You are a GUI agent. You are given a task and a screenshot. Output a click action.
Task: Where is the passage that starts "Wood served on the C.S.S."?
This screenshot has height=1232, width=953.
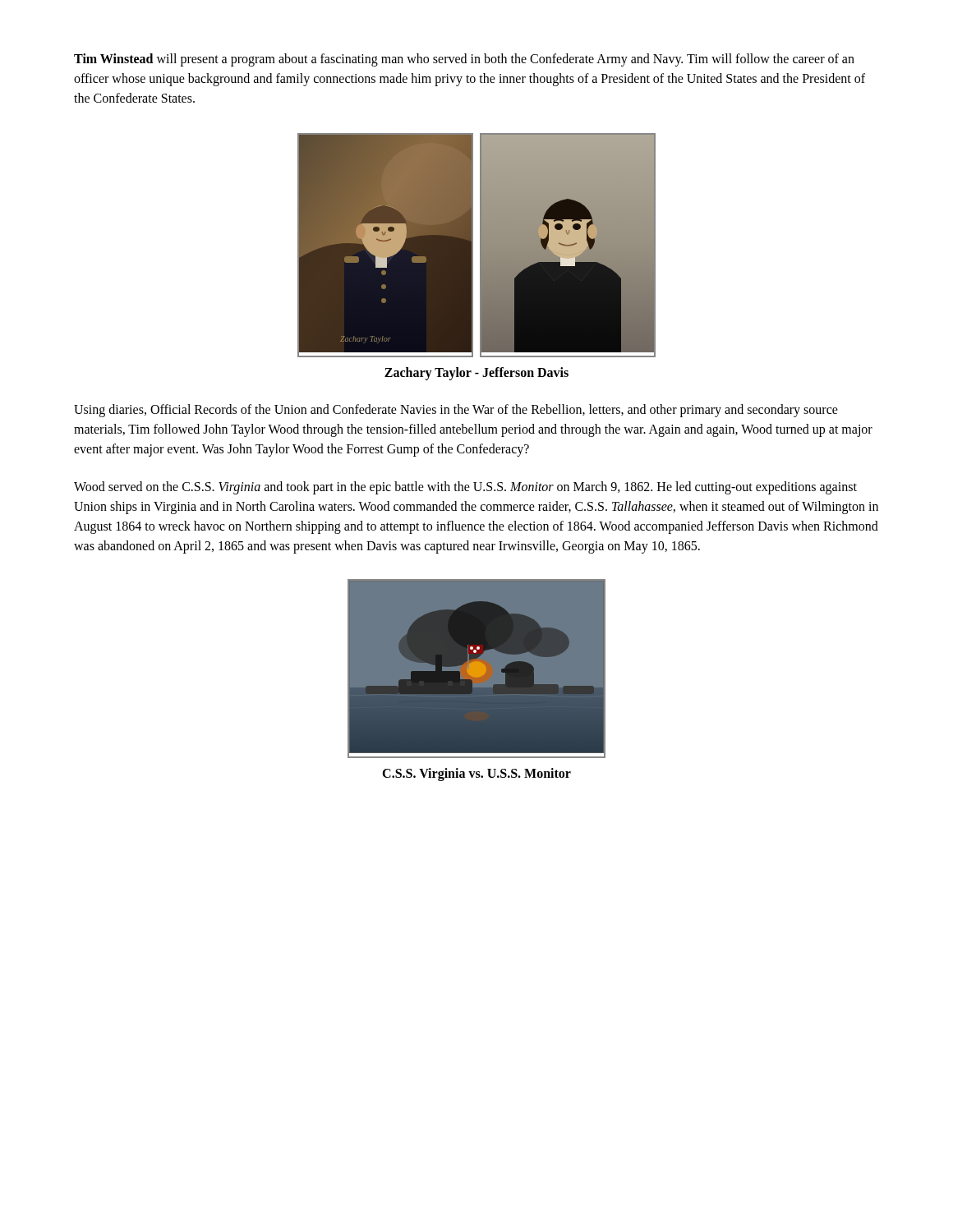[476, 516]
